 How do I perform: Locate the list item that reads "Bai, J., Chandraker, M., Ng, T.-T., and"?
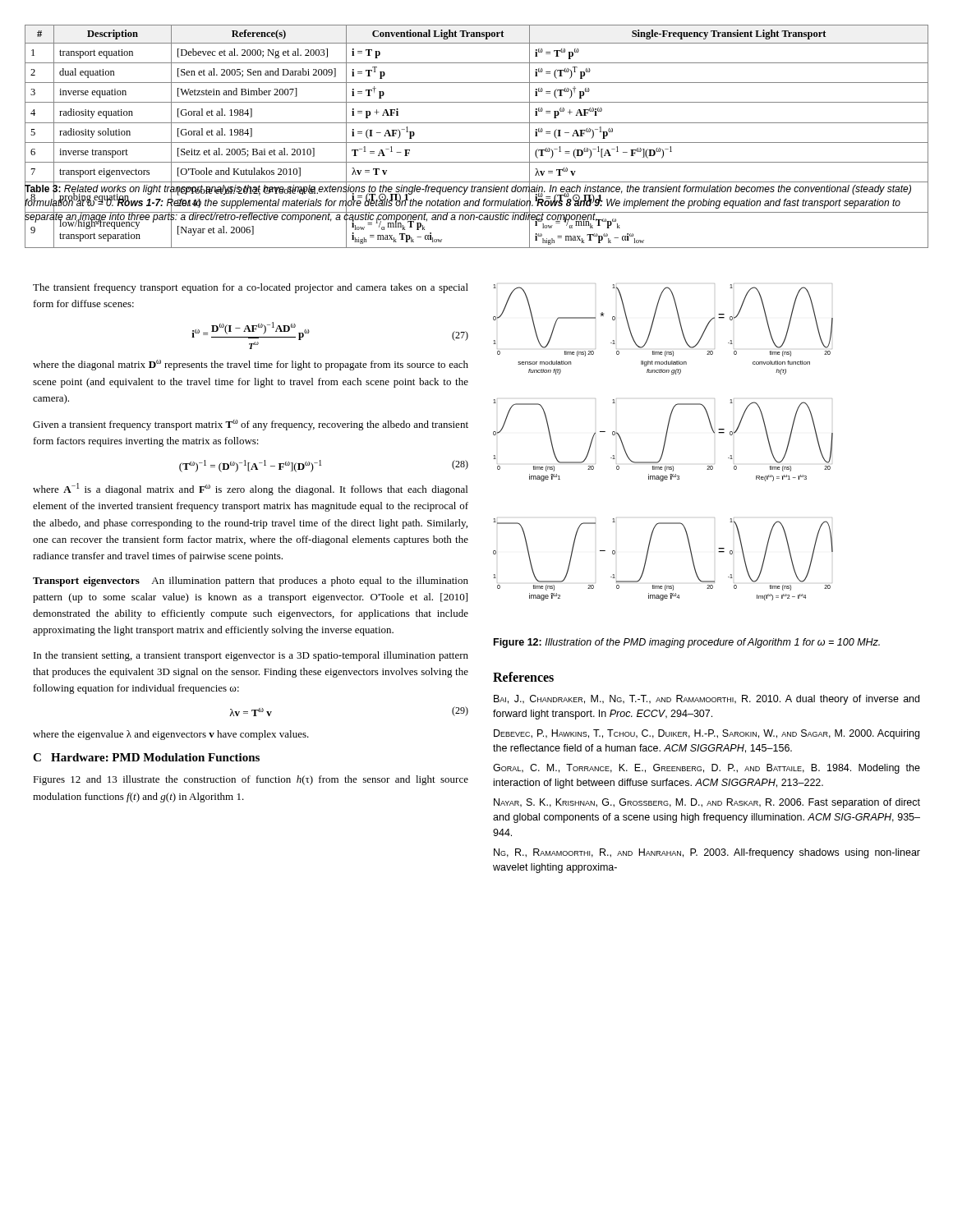(707, 706)
